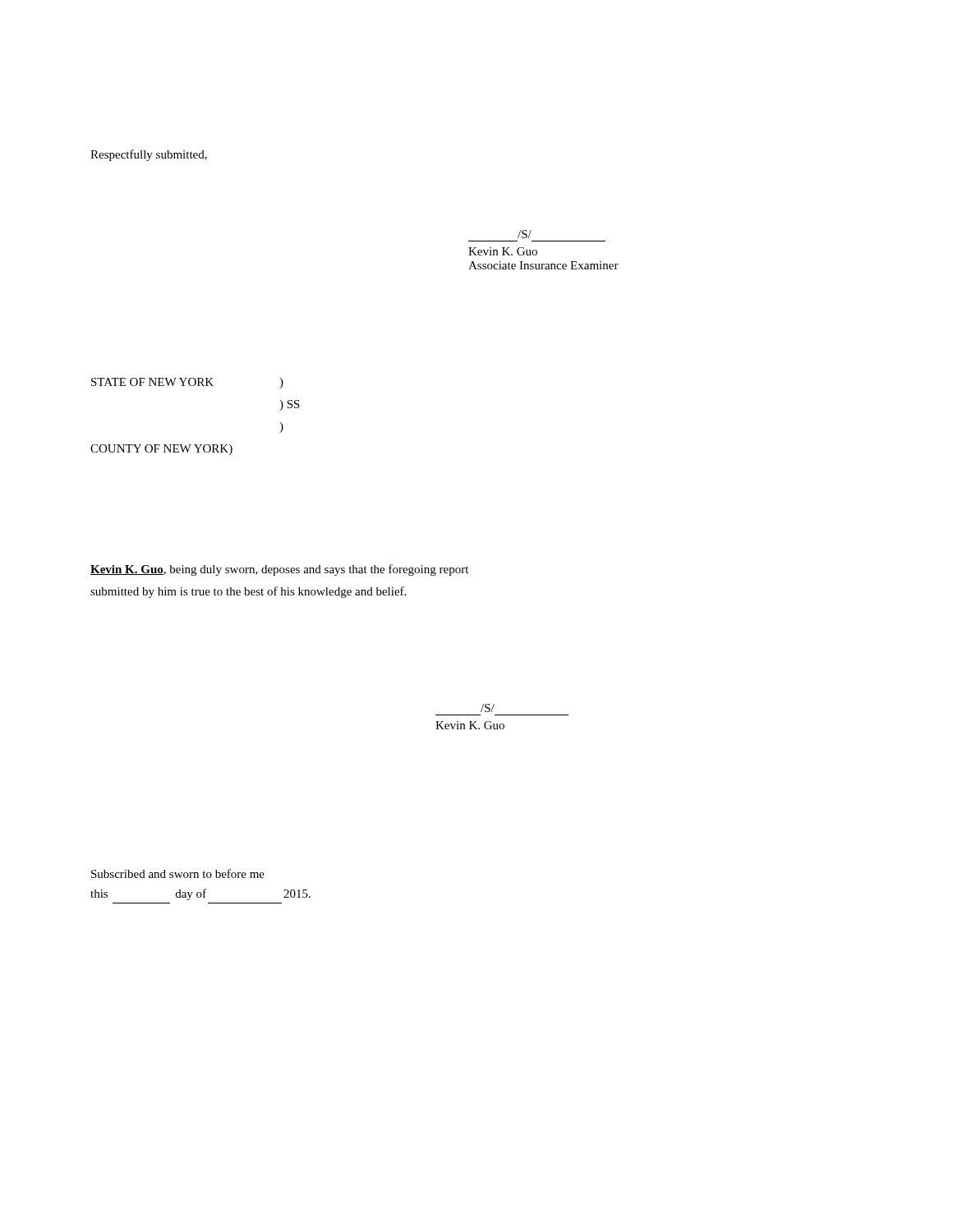Navigate to the passage starting "Respectfully submitted,"

(149, 154)
